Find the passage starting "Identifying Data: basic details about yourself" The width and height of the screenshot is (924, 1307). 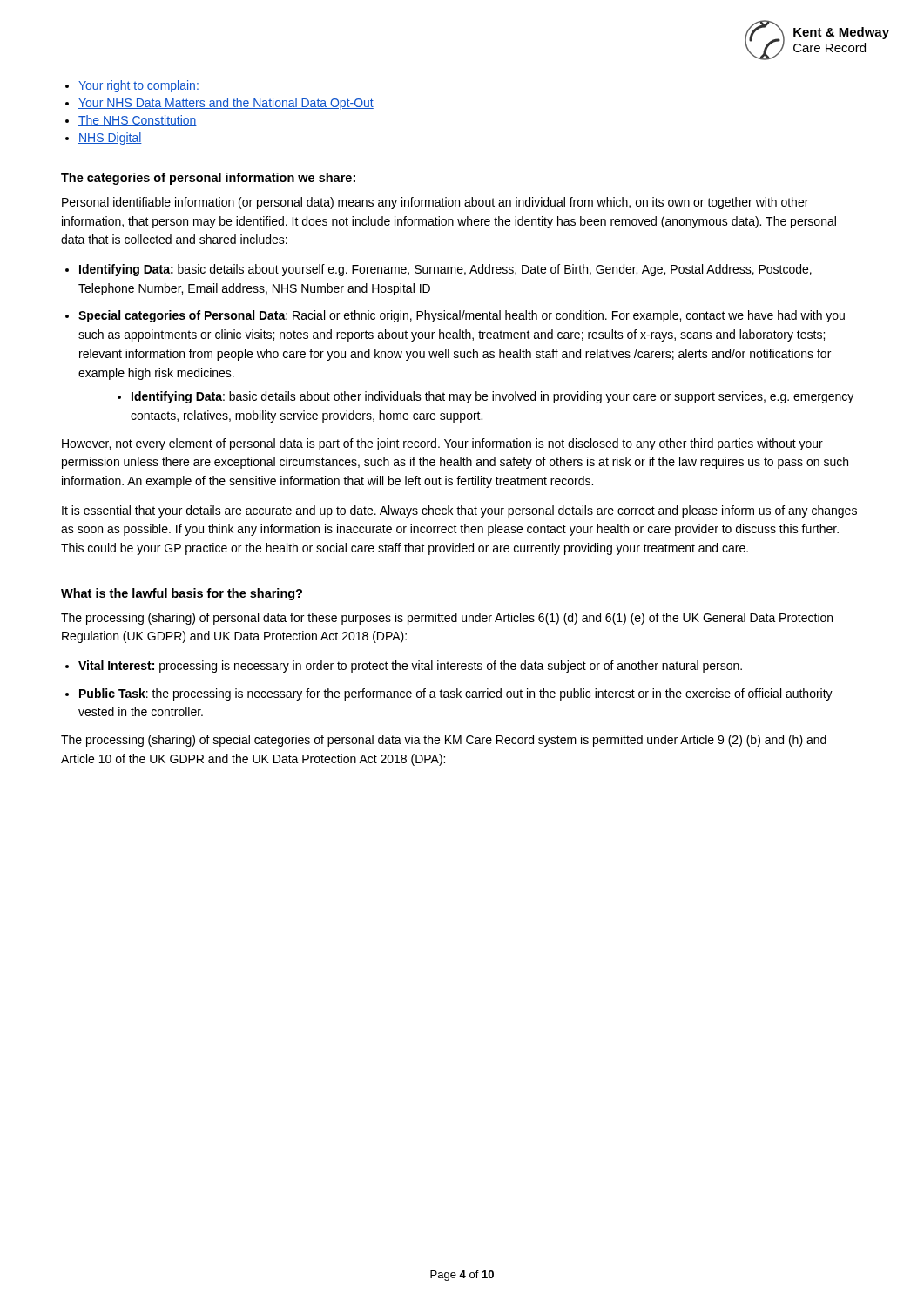point(445,279)
